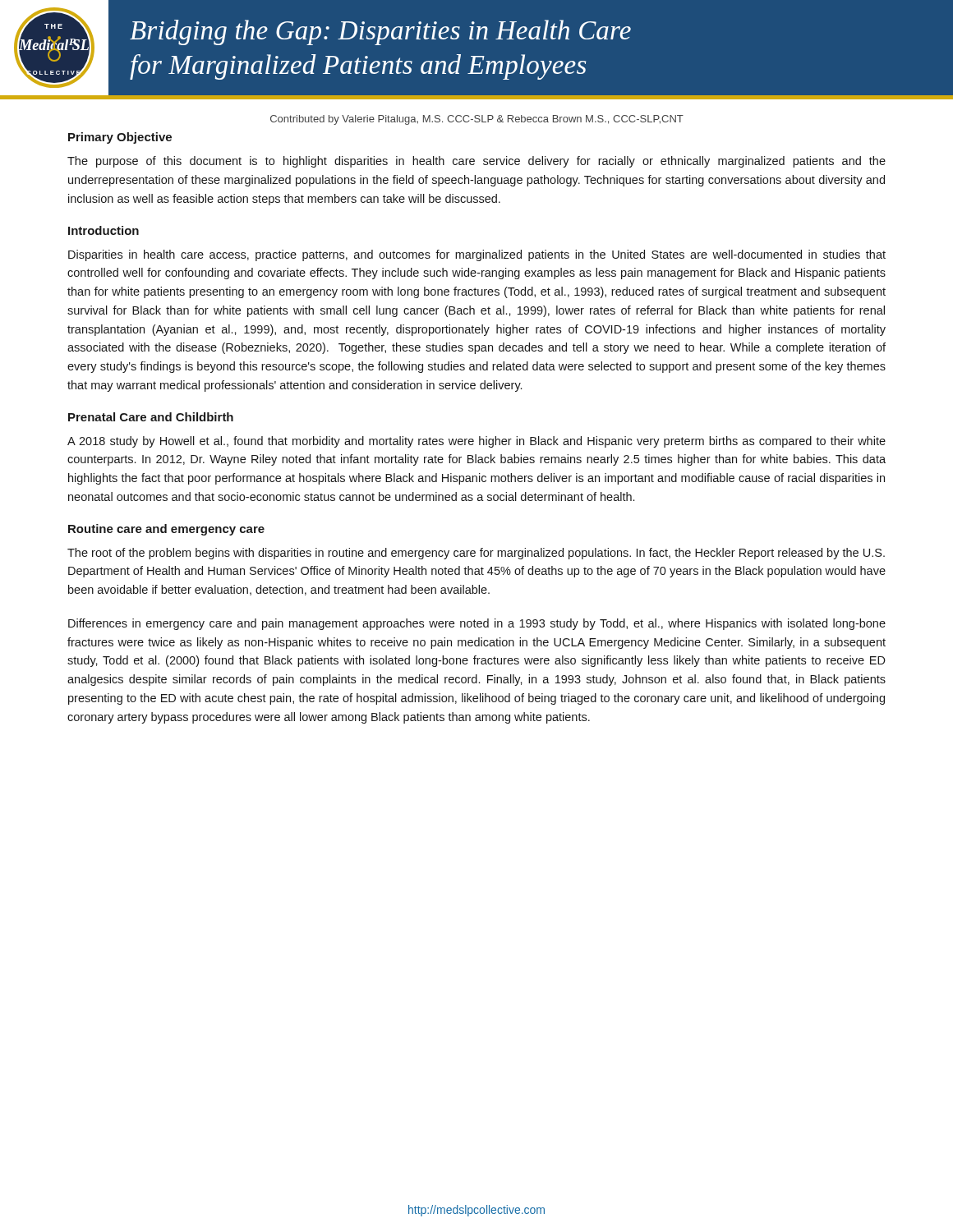Screen dimensions: 1232x953
Task: Navigate to the element starting "Routine care and emergency care"
Action: [x=166, y=528]
